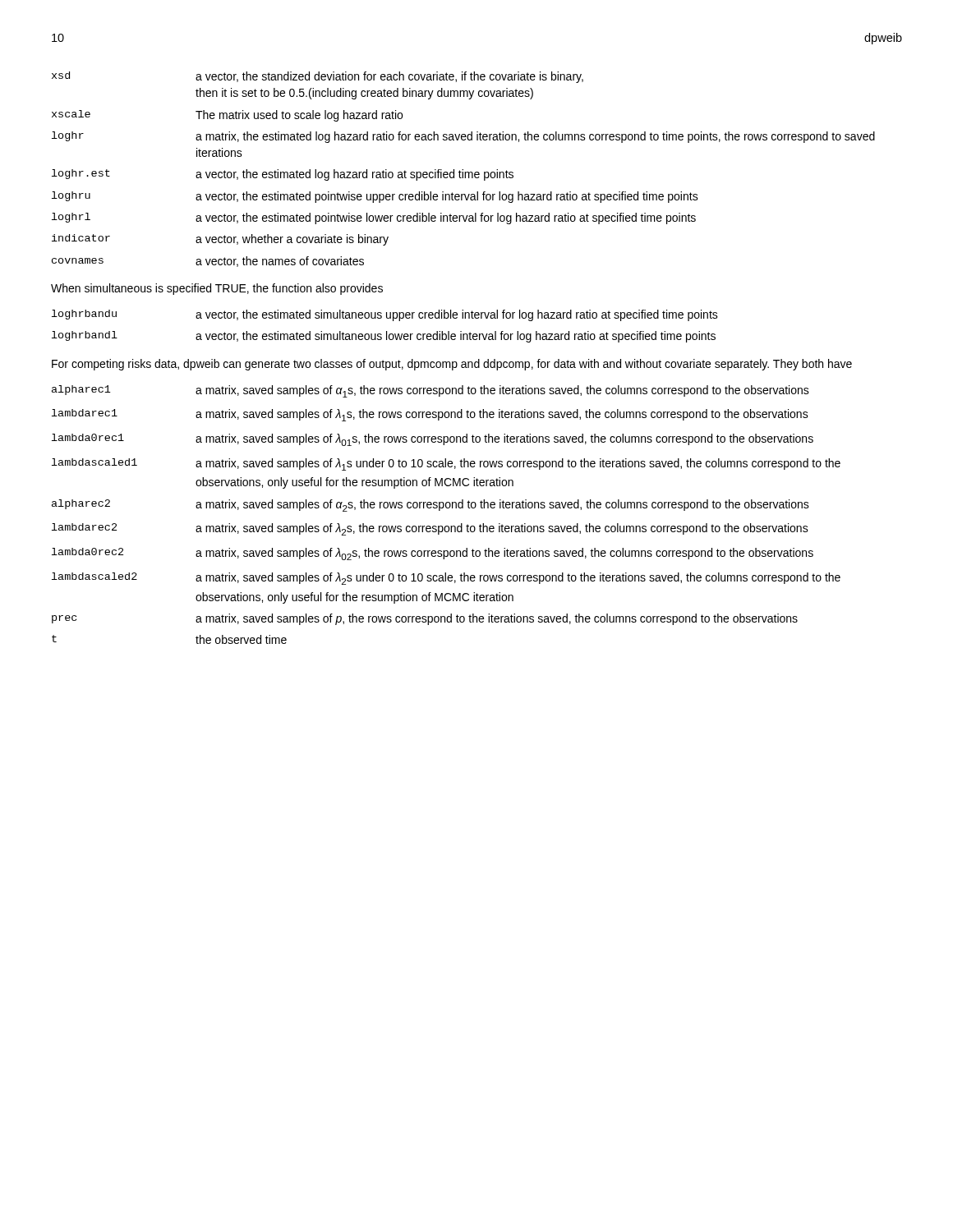Image resolution: width=953 pixels, height=1232 pixels.
Task: Find the list item with the text "alpharec2 a matrix, saved samples"
Action: 476,506
